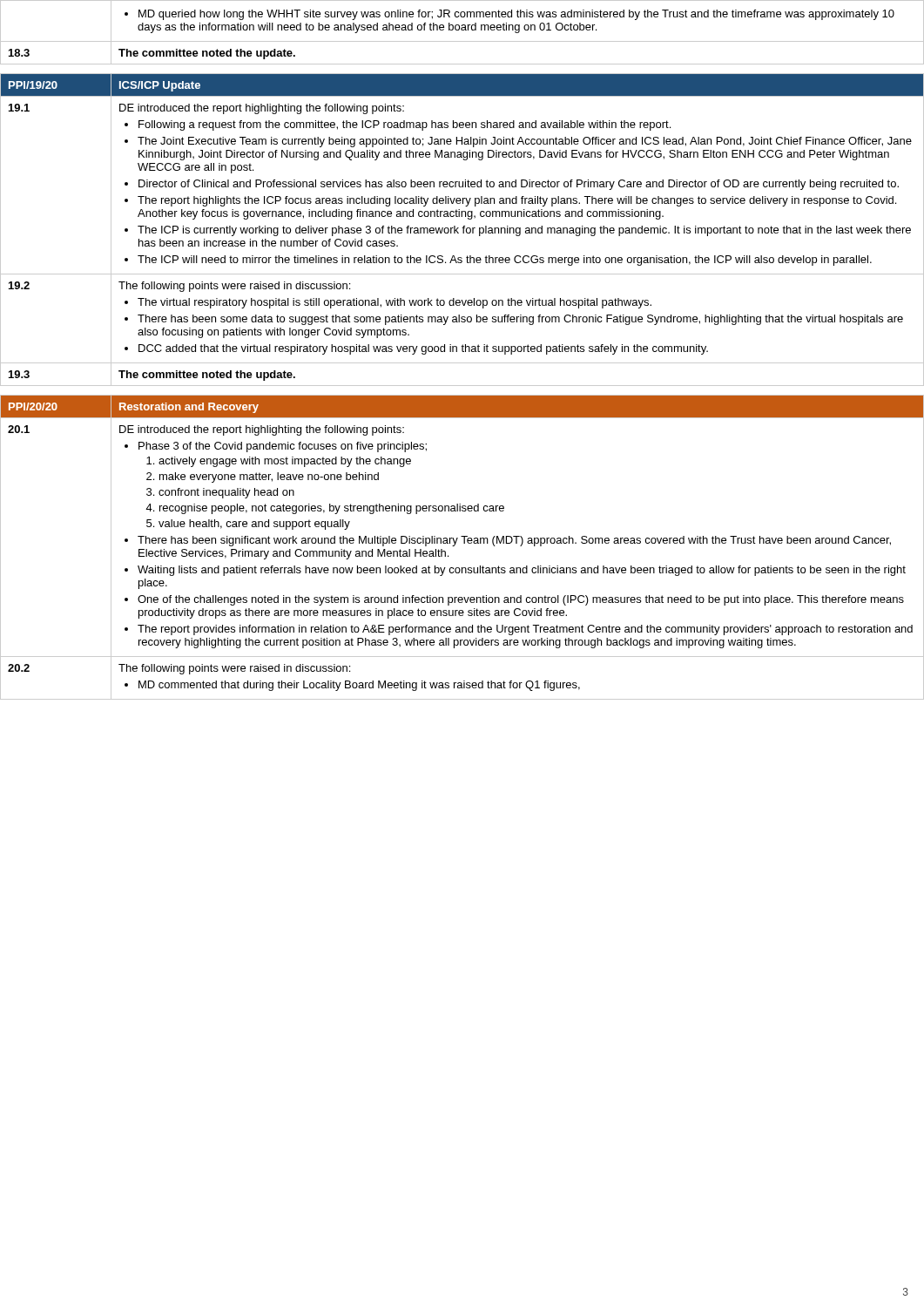This screenshot has height=1307, width=924.
Task: Where does it say "Restoration and Recovery"?
Action: [x=189, y=406]
